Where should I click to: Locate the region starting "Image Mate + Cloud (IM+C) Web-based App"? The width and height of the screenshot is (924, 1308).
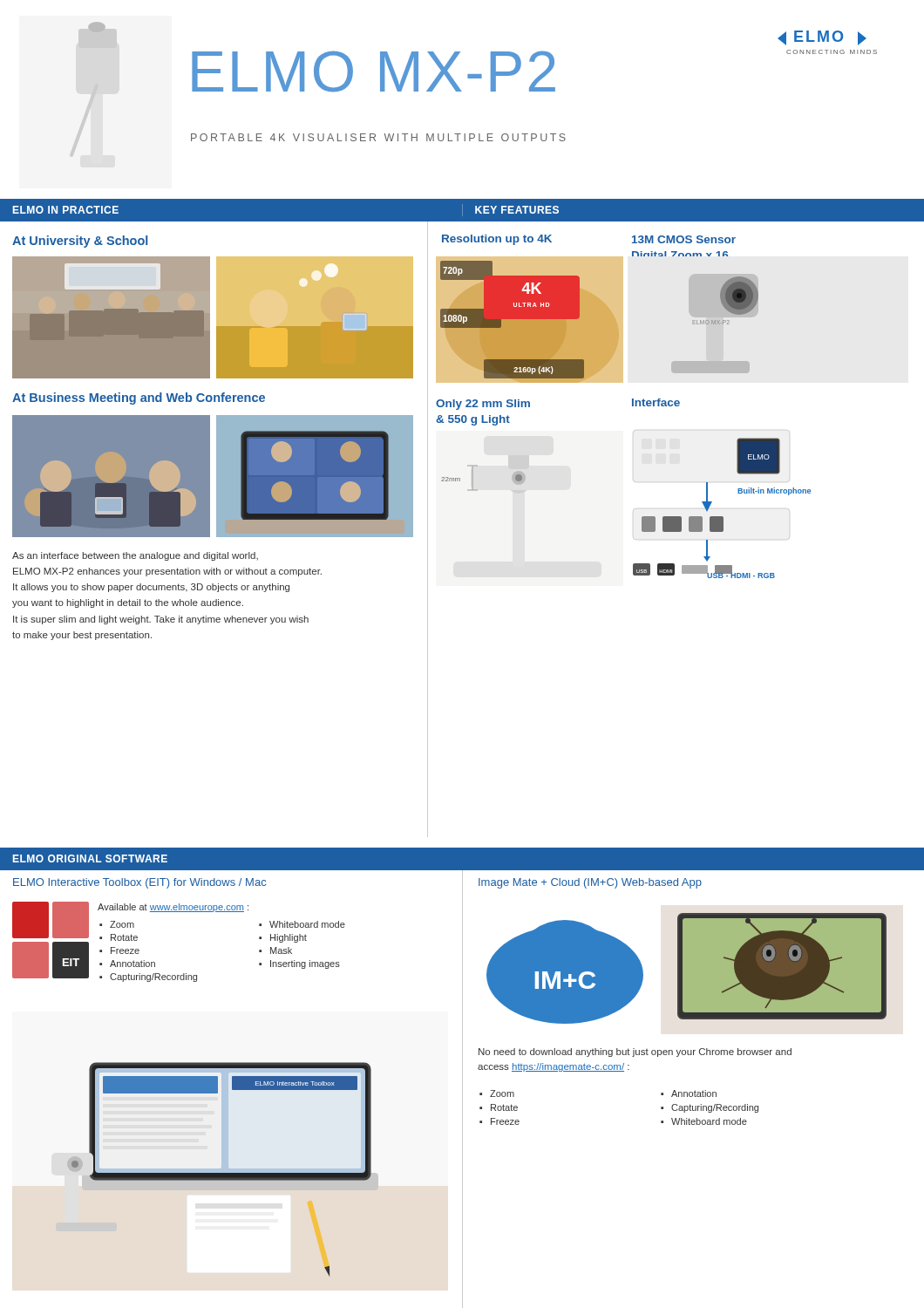pyautogui.click(x=590, y=882)
